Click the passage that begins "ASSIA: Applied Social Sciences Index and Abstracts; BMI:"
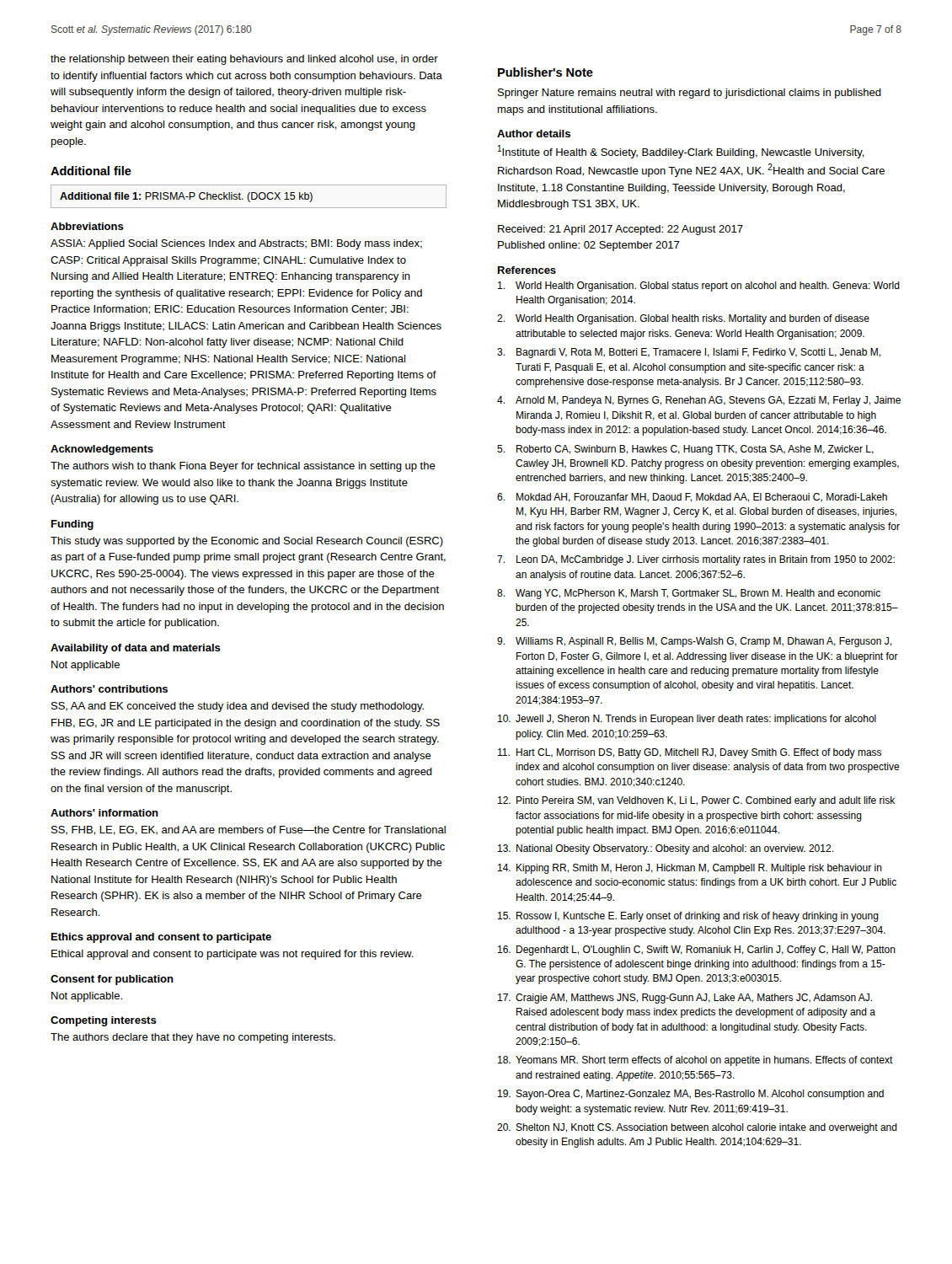Image resolution: width=952 pixels, height=1264 pixels. [x=249, y=334]
